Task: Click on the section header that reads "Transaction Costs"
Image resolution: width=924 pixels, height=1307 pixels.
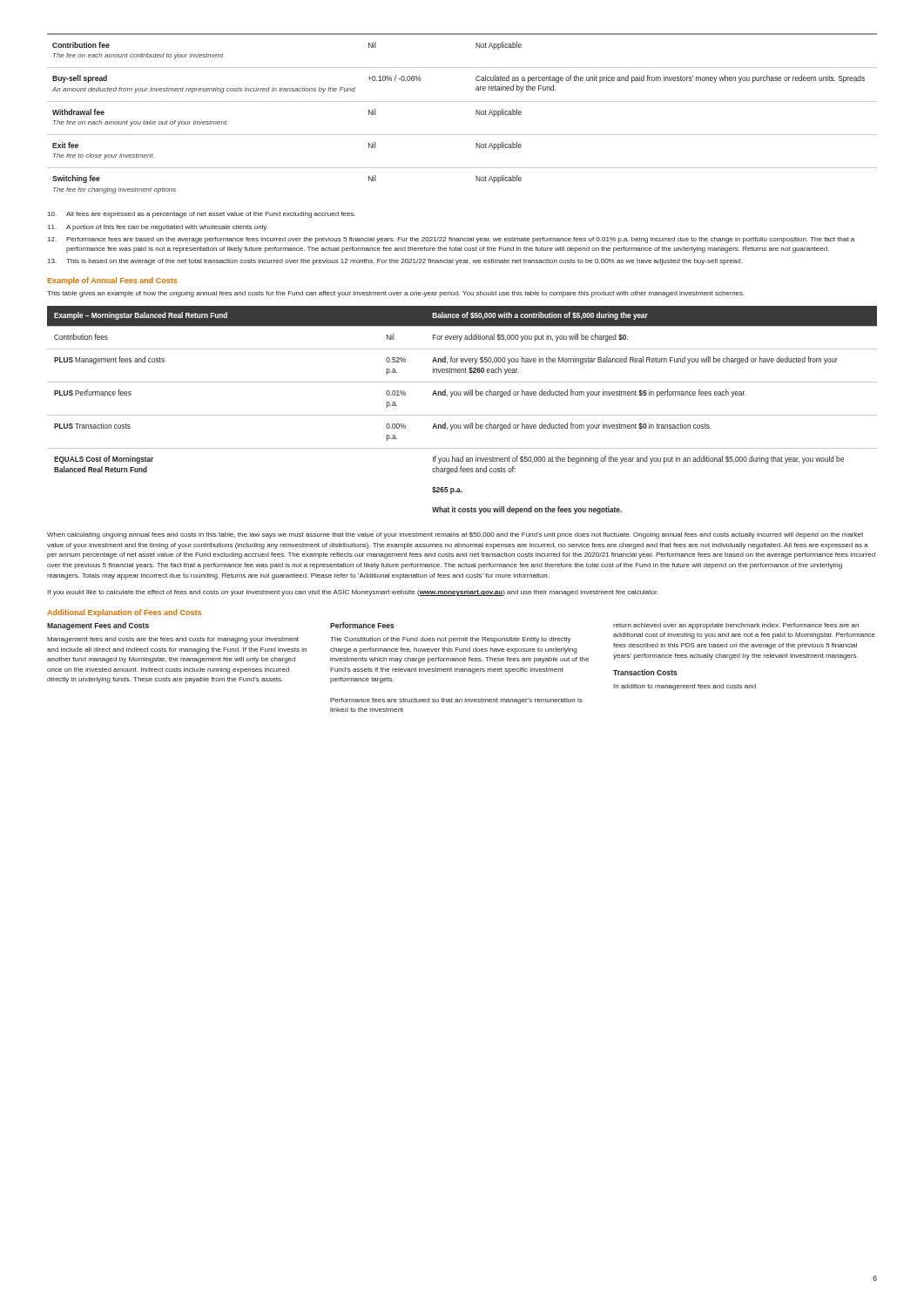Action: point(645,673)
